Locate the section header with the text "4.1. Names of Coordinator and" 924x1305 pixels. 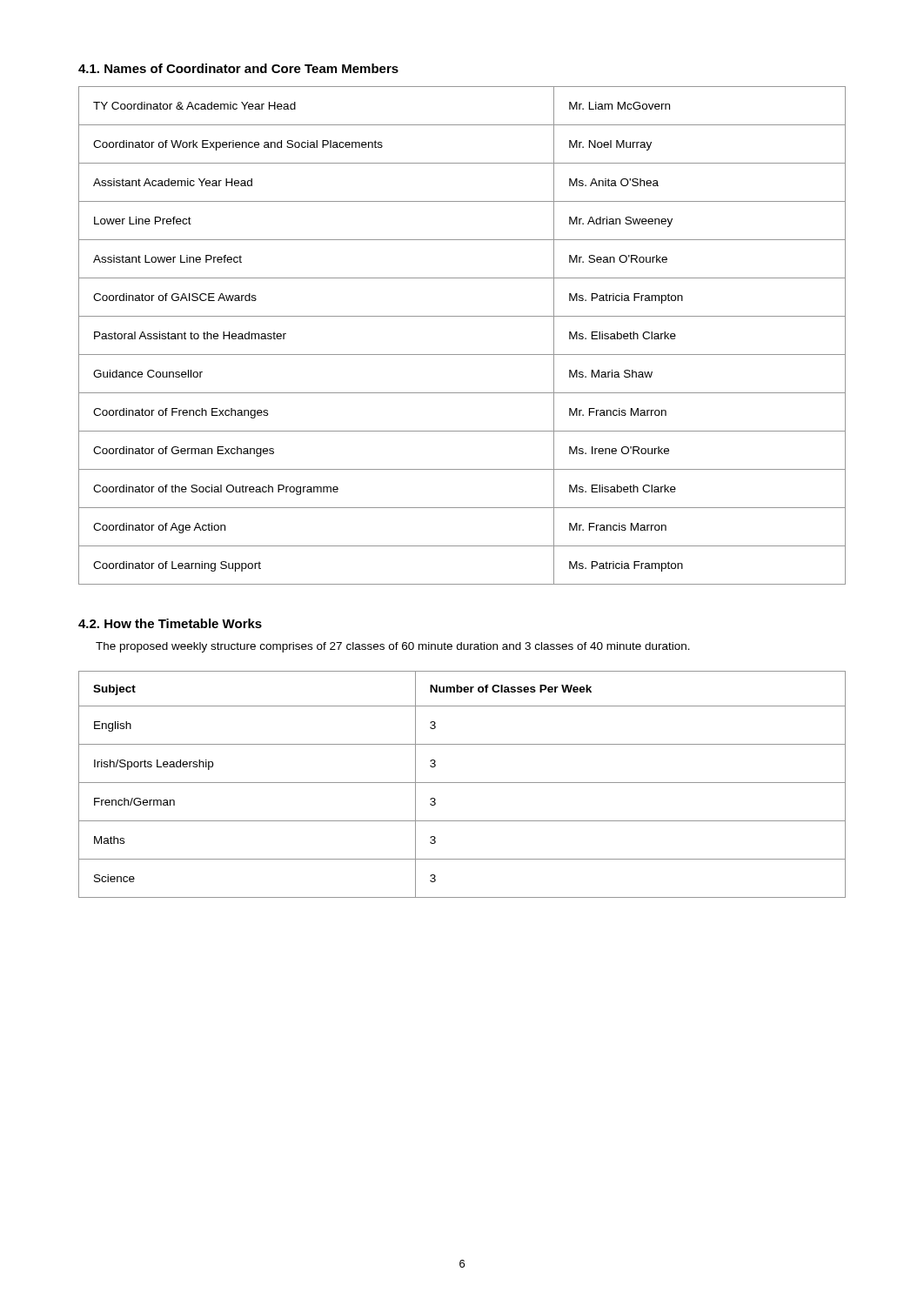pyautogui.click(x=238, y=68)
